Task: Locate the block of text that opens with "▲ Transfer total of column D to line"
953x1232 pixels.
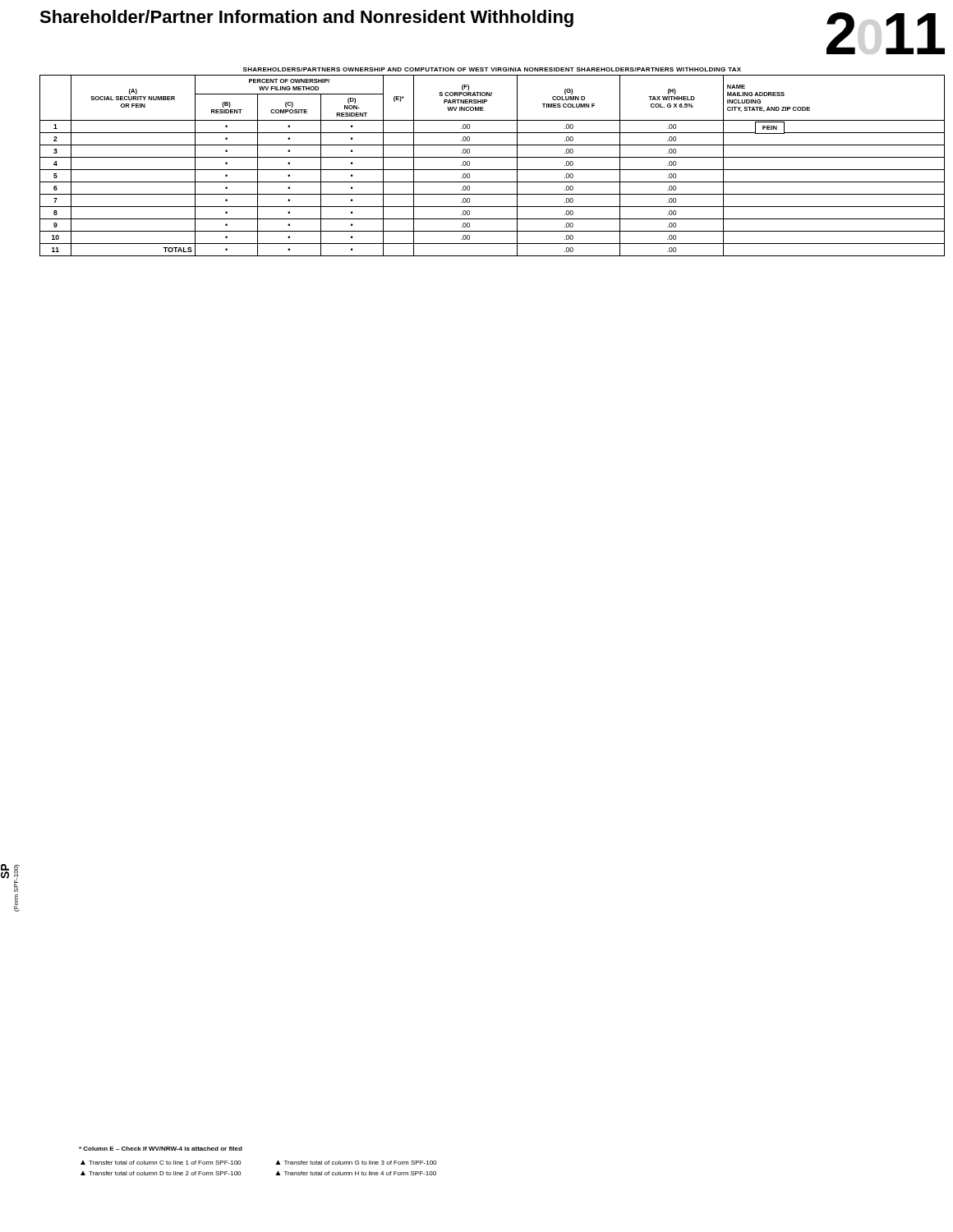Action: pos(160,1172)
